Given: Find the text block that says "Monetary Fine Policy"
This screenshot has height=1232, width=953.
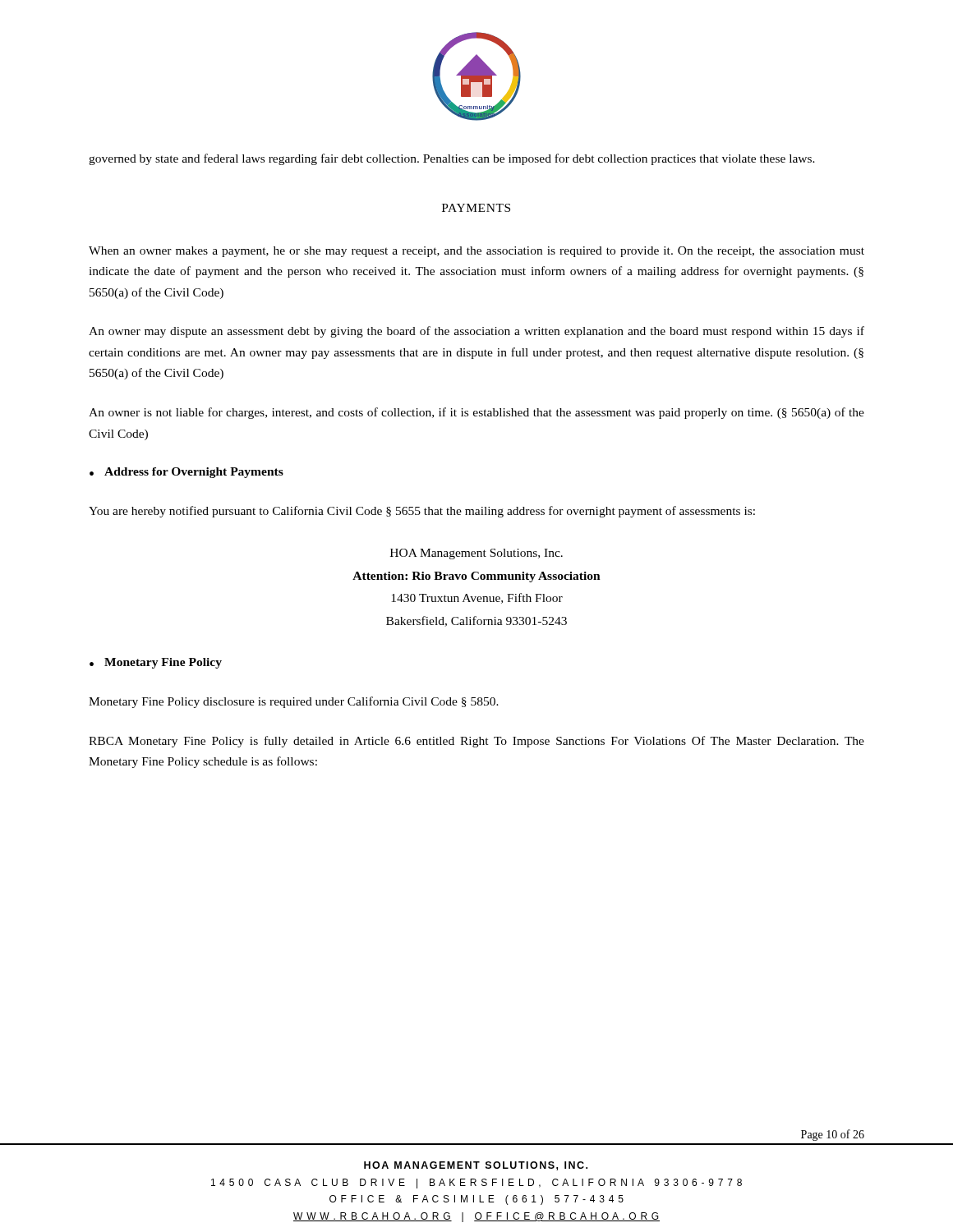Looking at the screenshot, I should [x=294, y=701].
